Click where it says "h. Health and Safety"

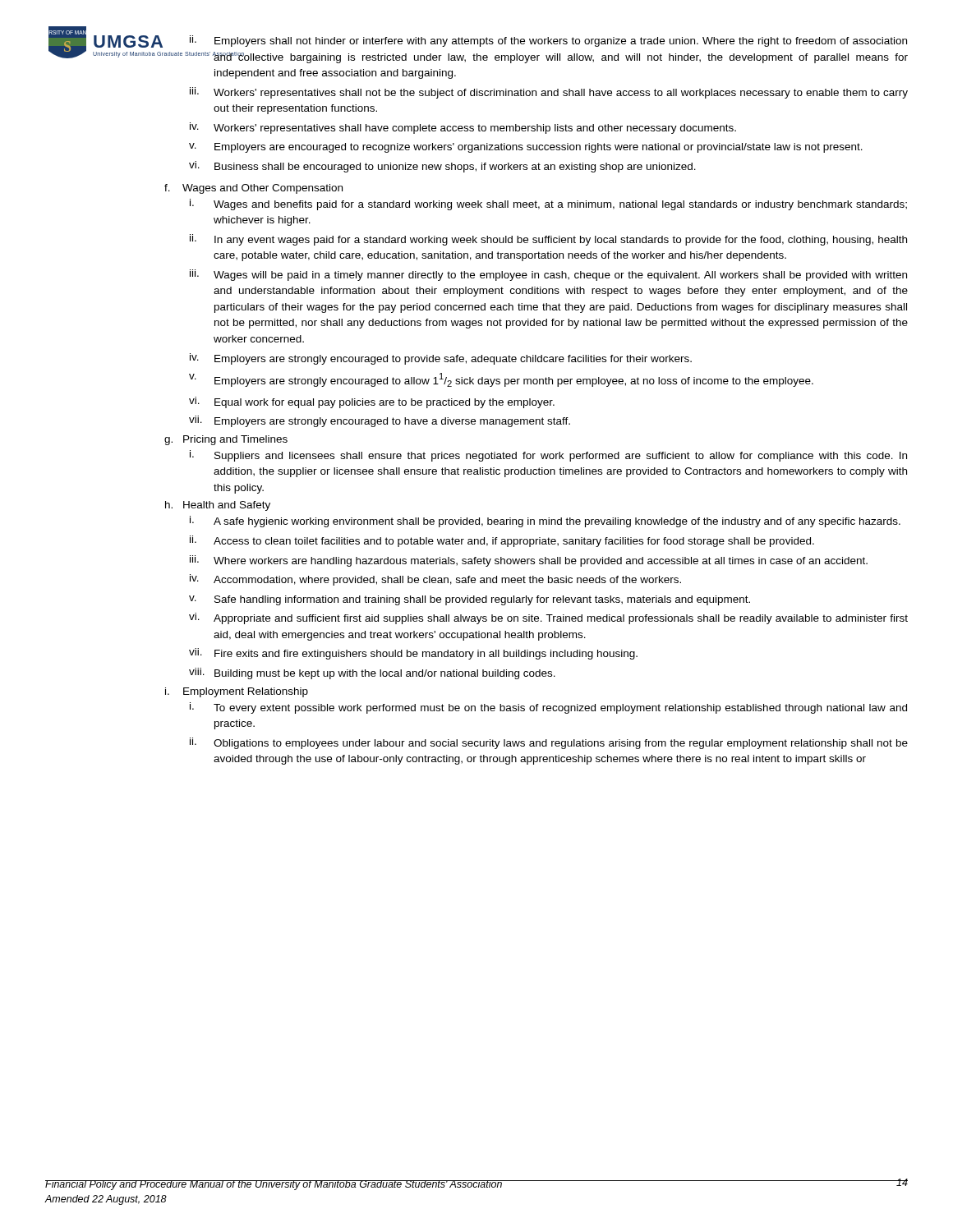[217, 505]
